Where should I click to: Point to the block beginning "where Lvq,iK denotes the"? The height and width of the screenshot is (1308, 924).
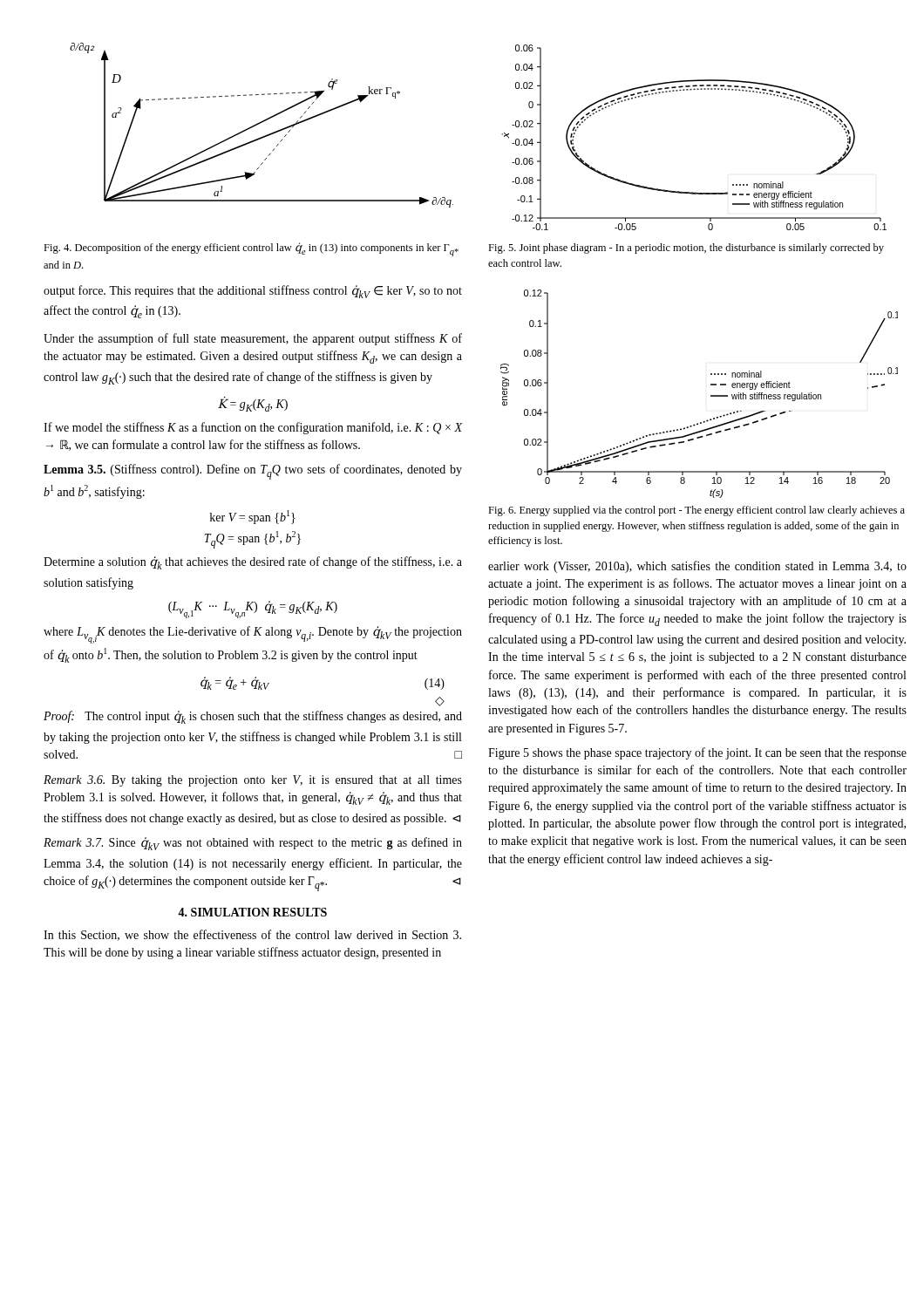tap(253, 645)
